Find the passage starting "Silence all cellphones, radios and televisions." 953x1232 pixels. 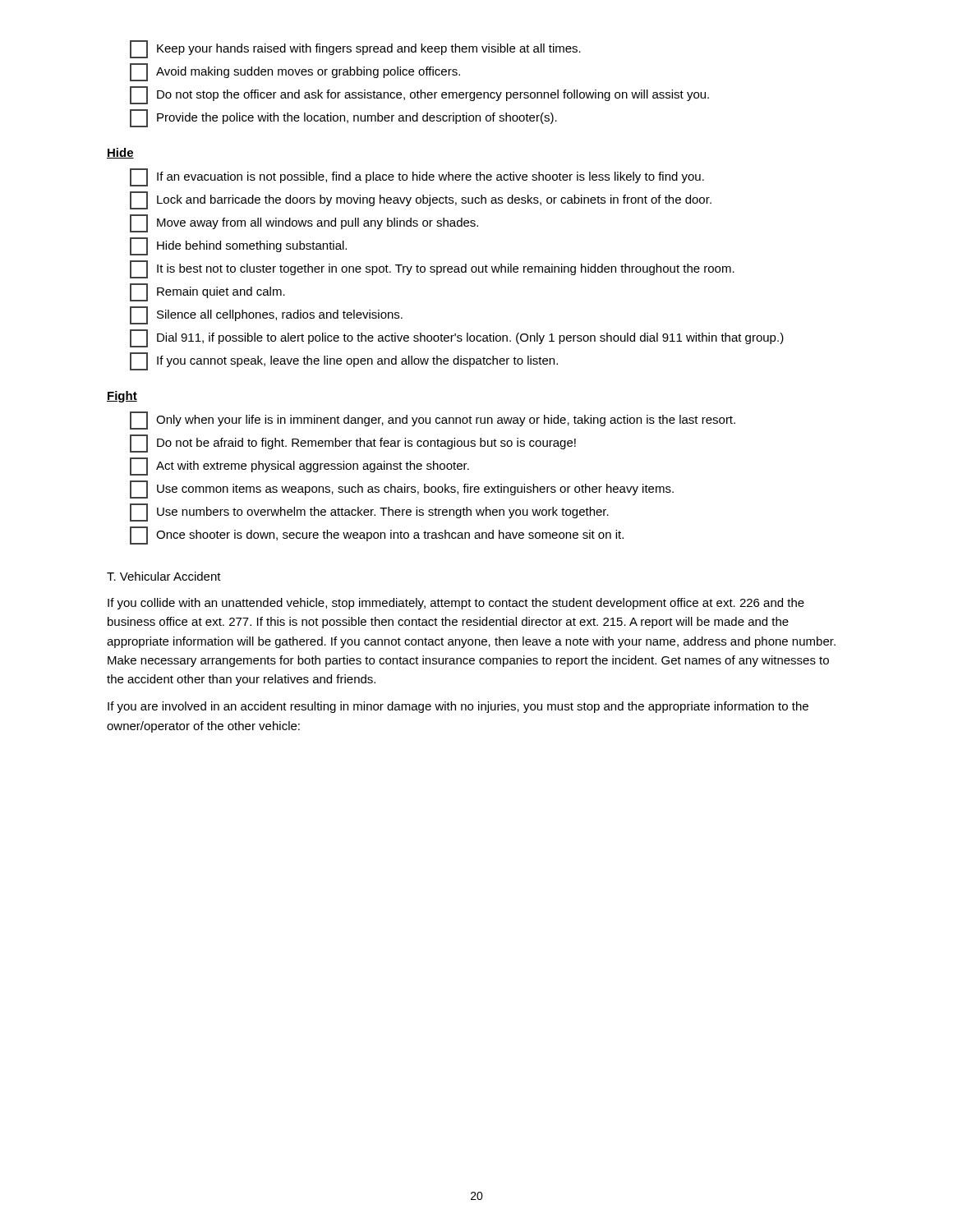(266, 315)
